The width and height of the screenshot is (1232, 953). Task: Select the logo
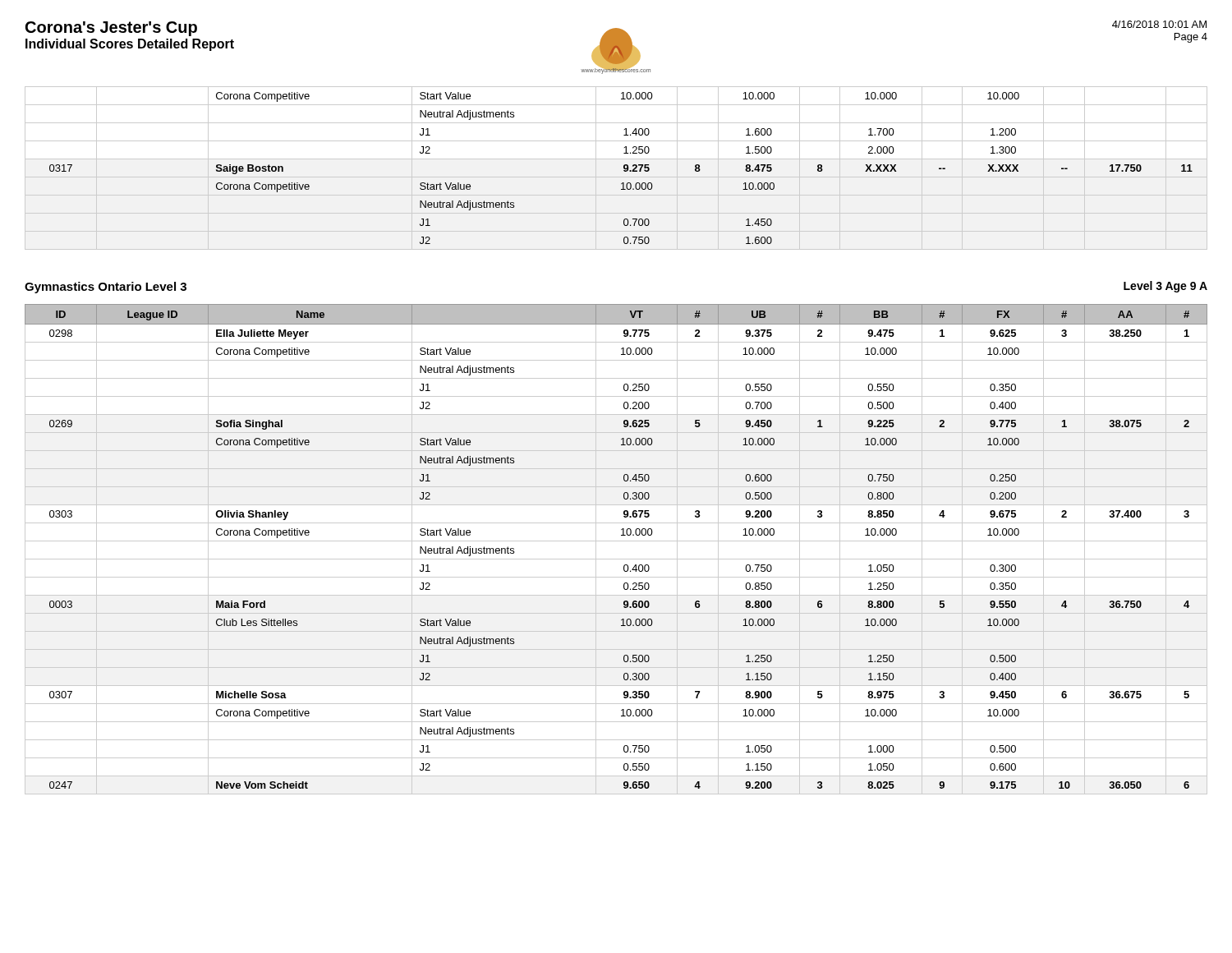(x=616, y=47)
